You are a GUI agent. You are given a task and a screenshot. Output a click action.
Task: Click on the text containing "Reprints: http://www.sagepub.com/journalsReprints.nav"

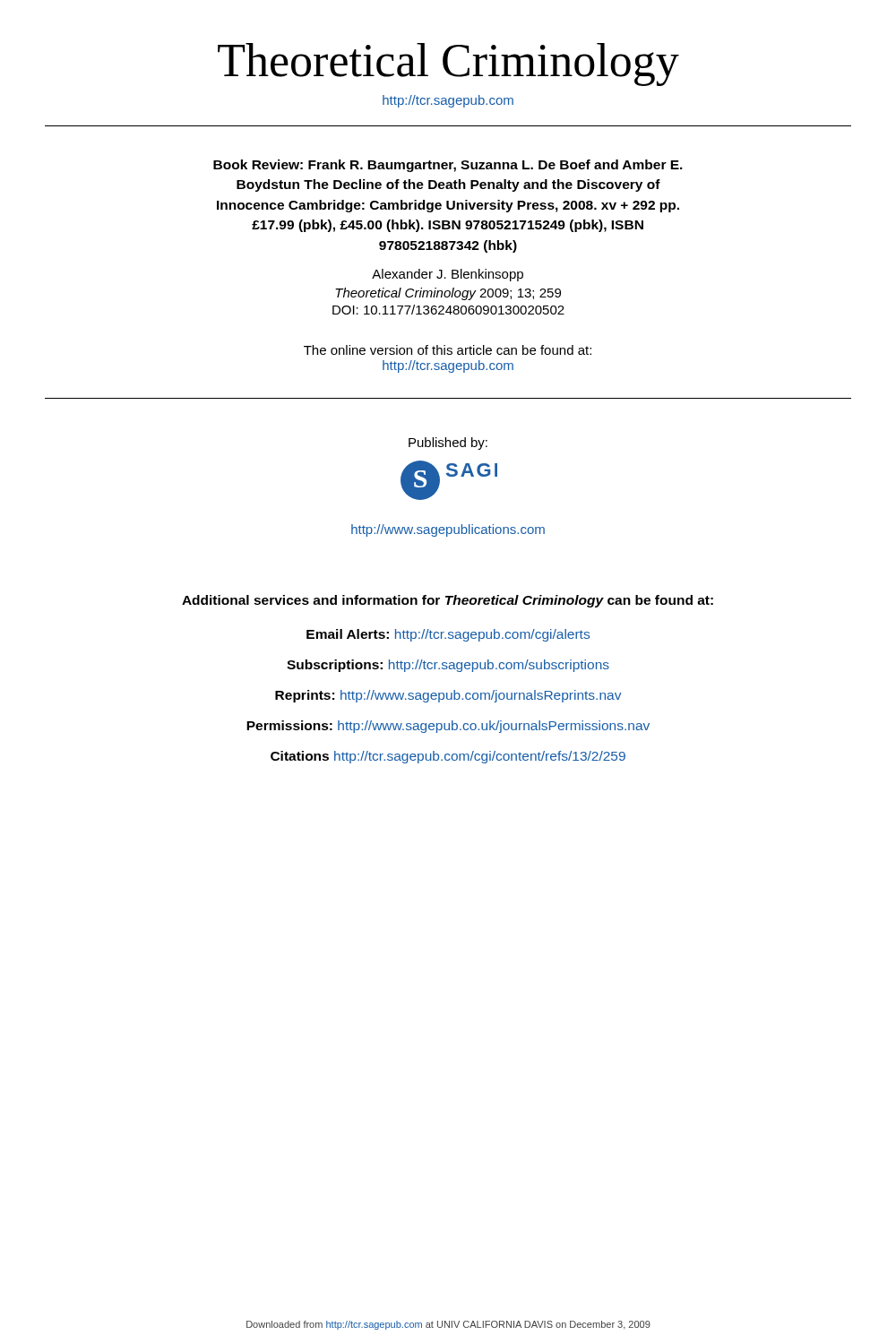[x=448, y=695]
